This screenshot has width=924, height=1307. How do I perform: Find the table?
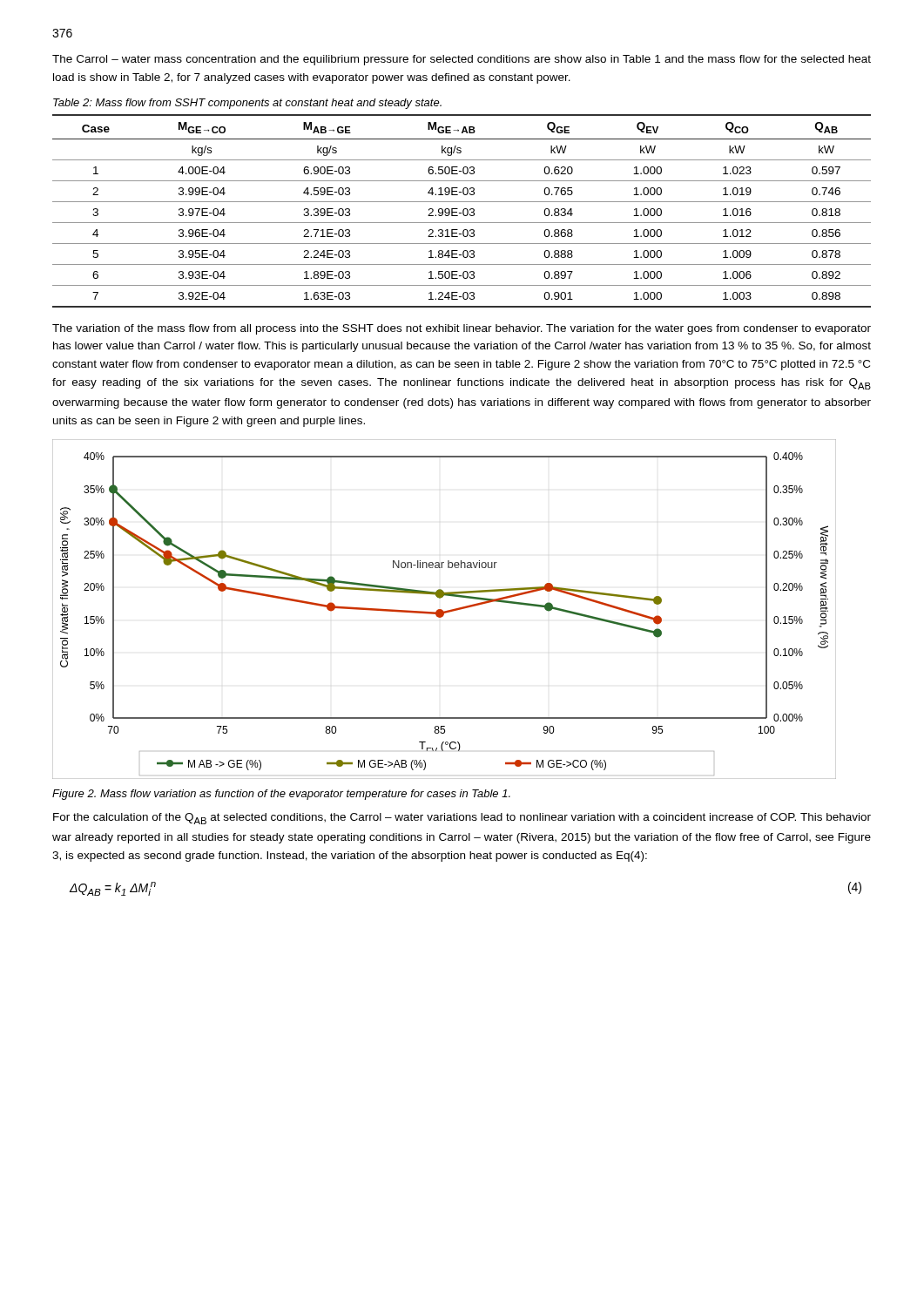click(462, 211)
